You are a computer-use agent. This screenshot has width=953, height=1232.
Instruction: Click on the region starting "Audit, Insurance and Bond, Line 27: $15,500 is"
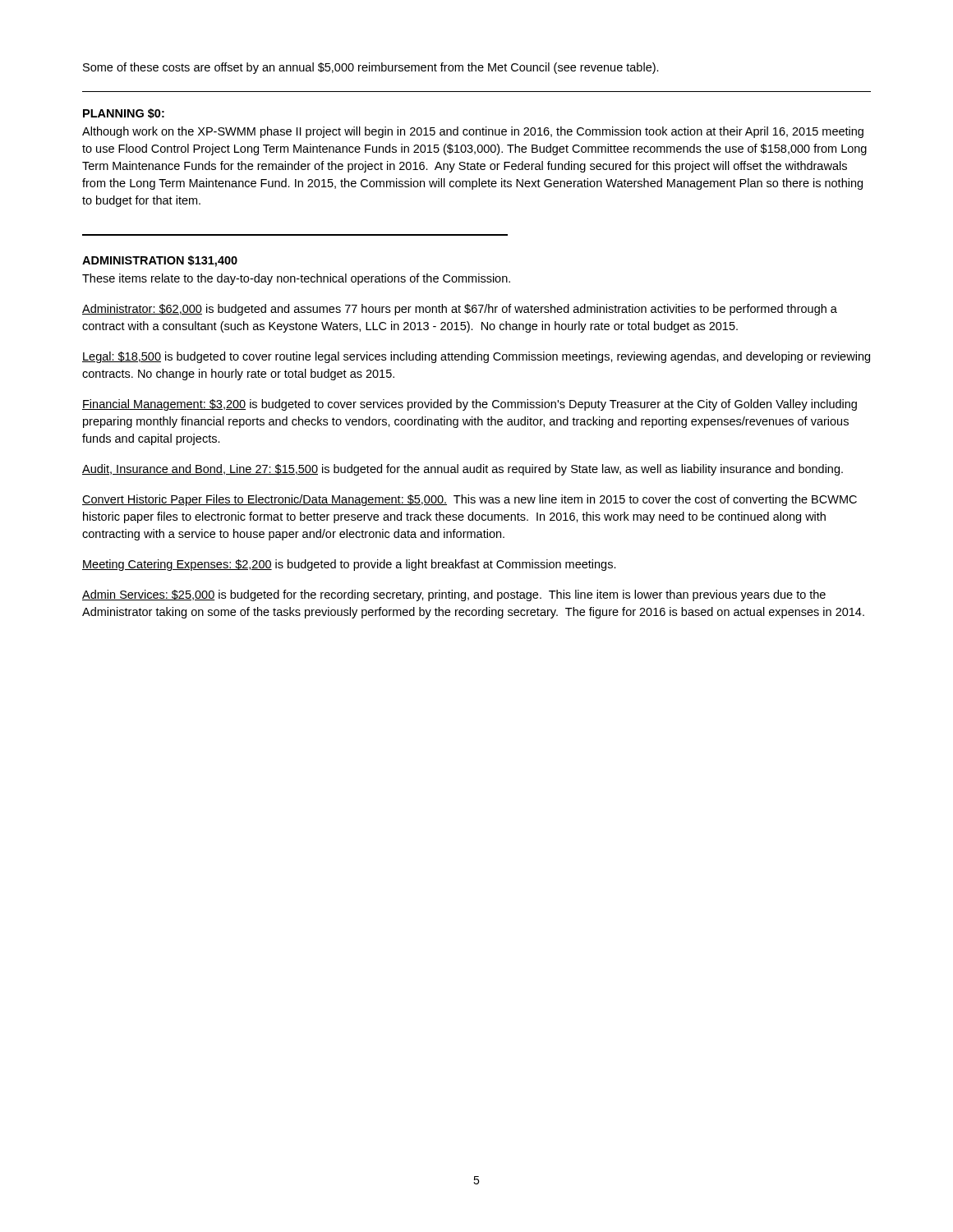463,469
